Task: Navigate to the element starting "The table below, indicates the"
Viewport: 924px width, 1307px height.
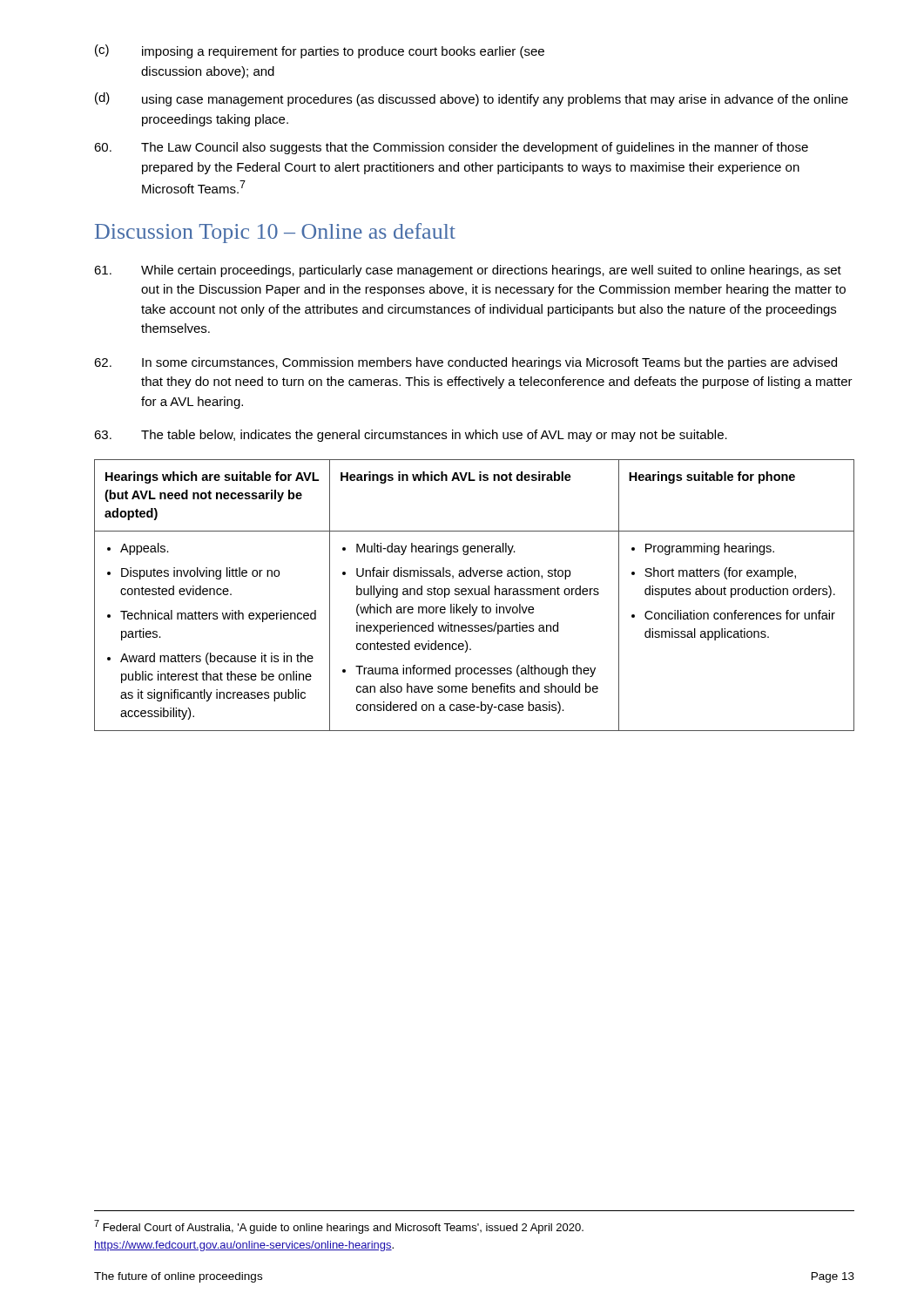Action: click(474, 435)
